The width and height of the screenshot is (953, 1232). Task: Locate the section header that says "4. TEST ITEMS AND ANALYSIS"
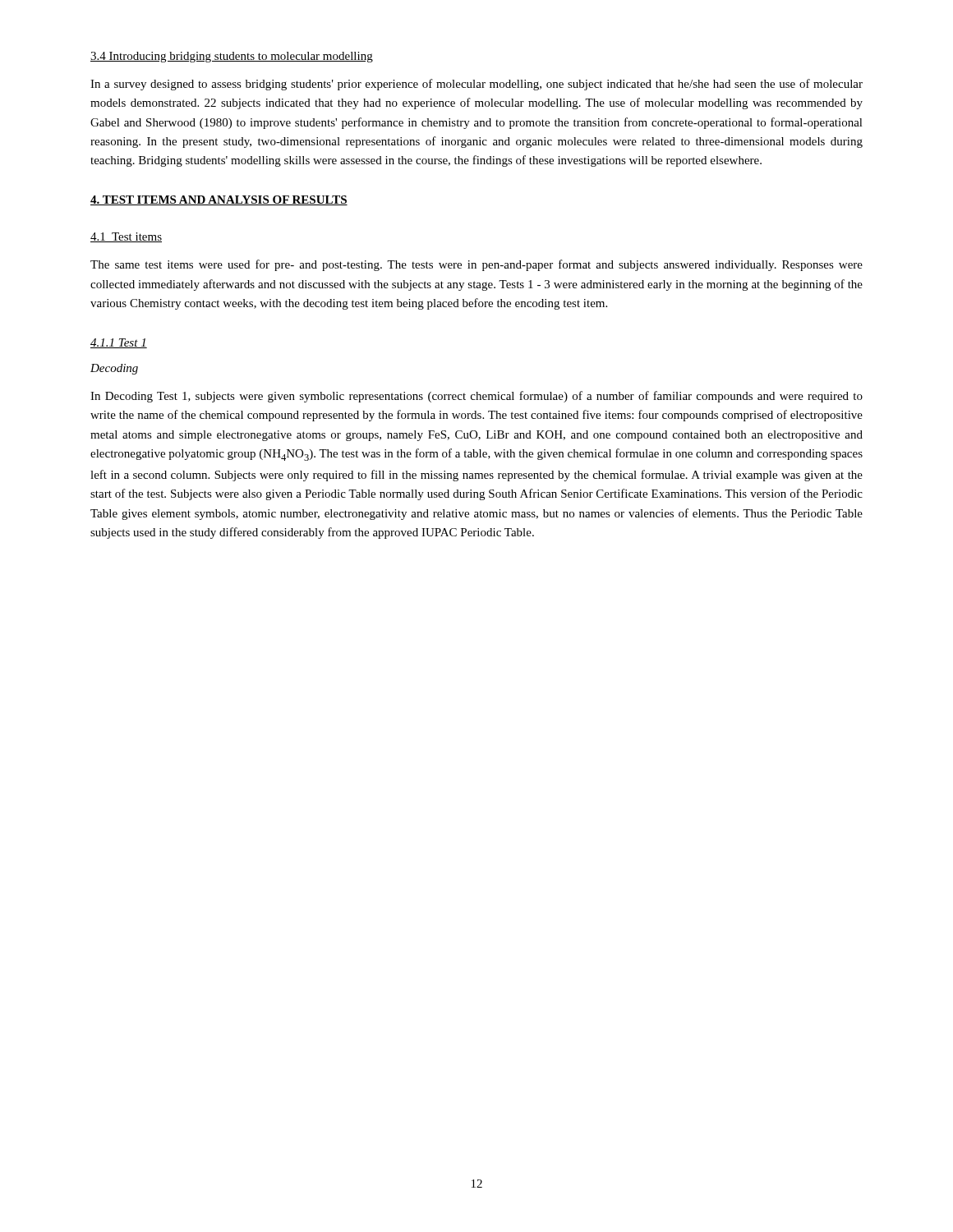pyautogui.click(x=219, y=200)
